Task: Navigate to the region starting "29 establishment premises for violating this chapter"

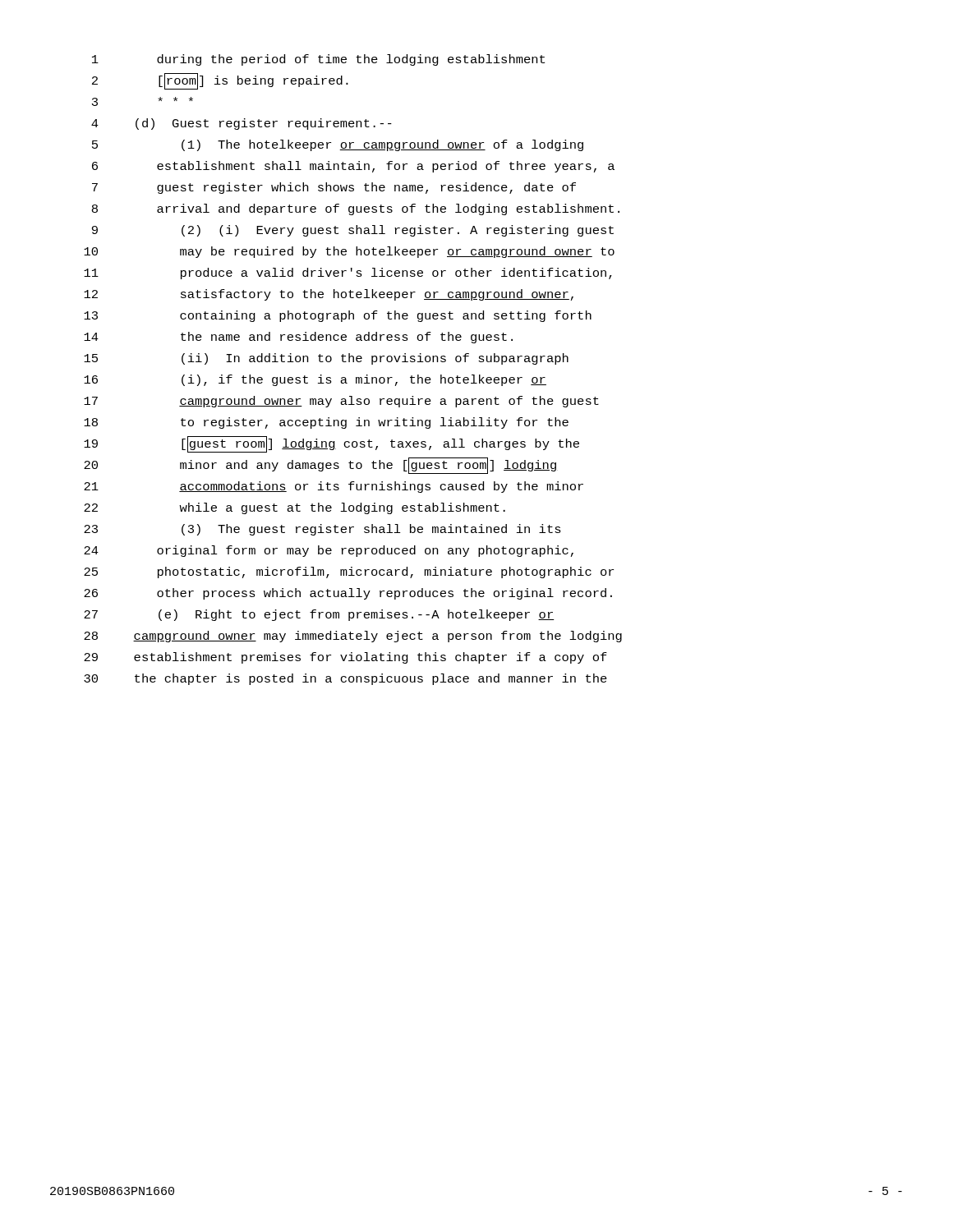Action: [x=476, y=658]
